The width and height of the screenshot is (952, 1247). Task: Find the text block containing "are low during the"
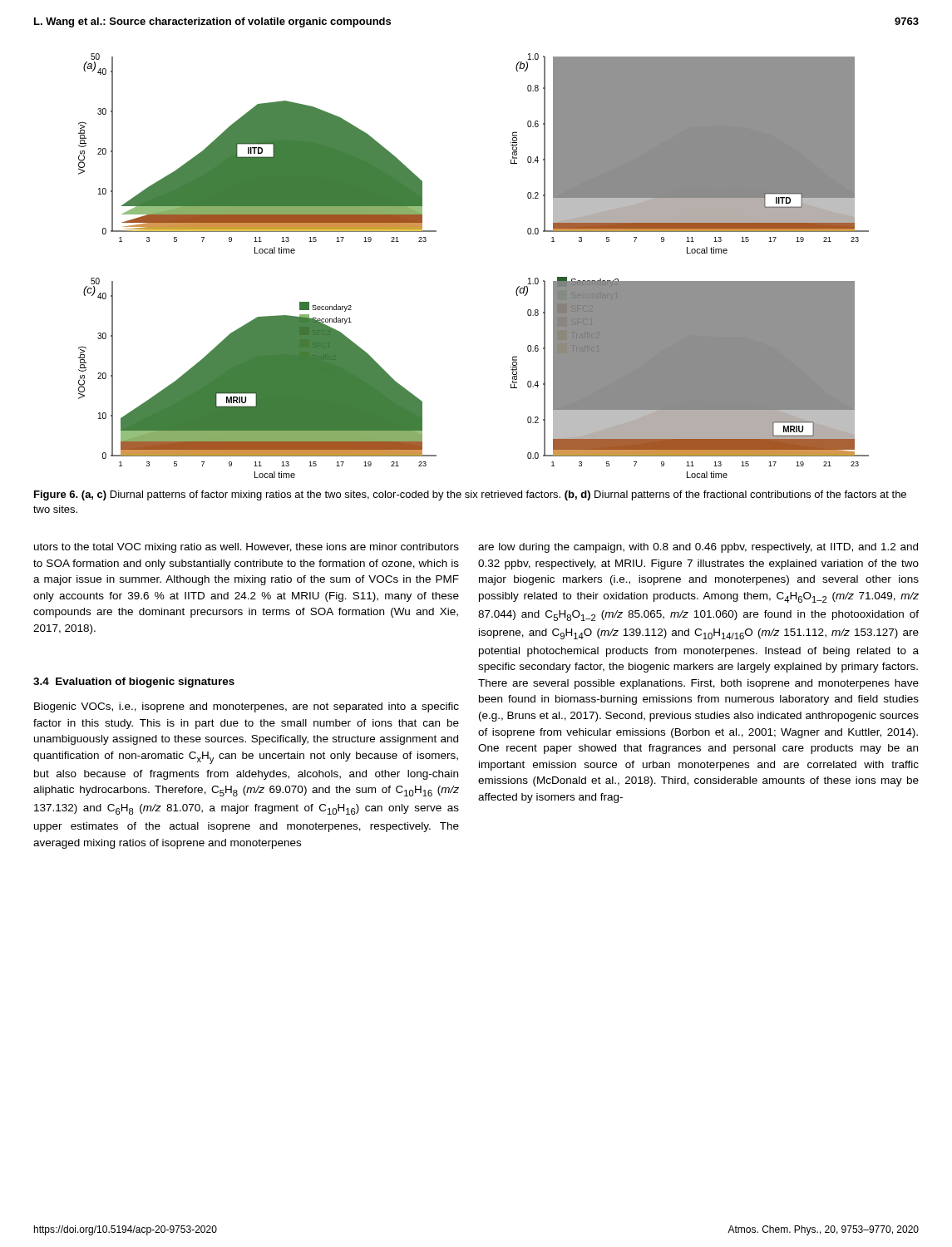click(x=698, y=672)
